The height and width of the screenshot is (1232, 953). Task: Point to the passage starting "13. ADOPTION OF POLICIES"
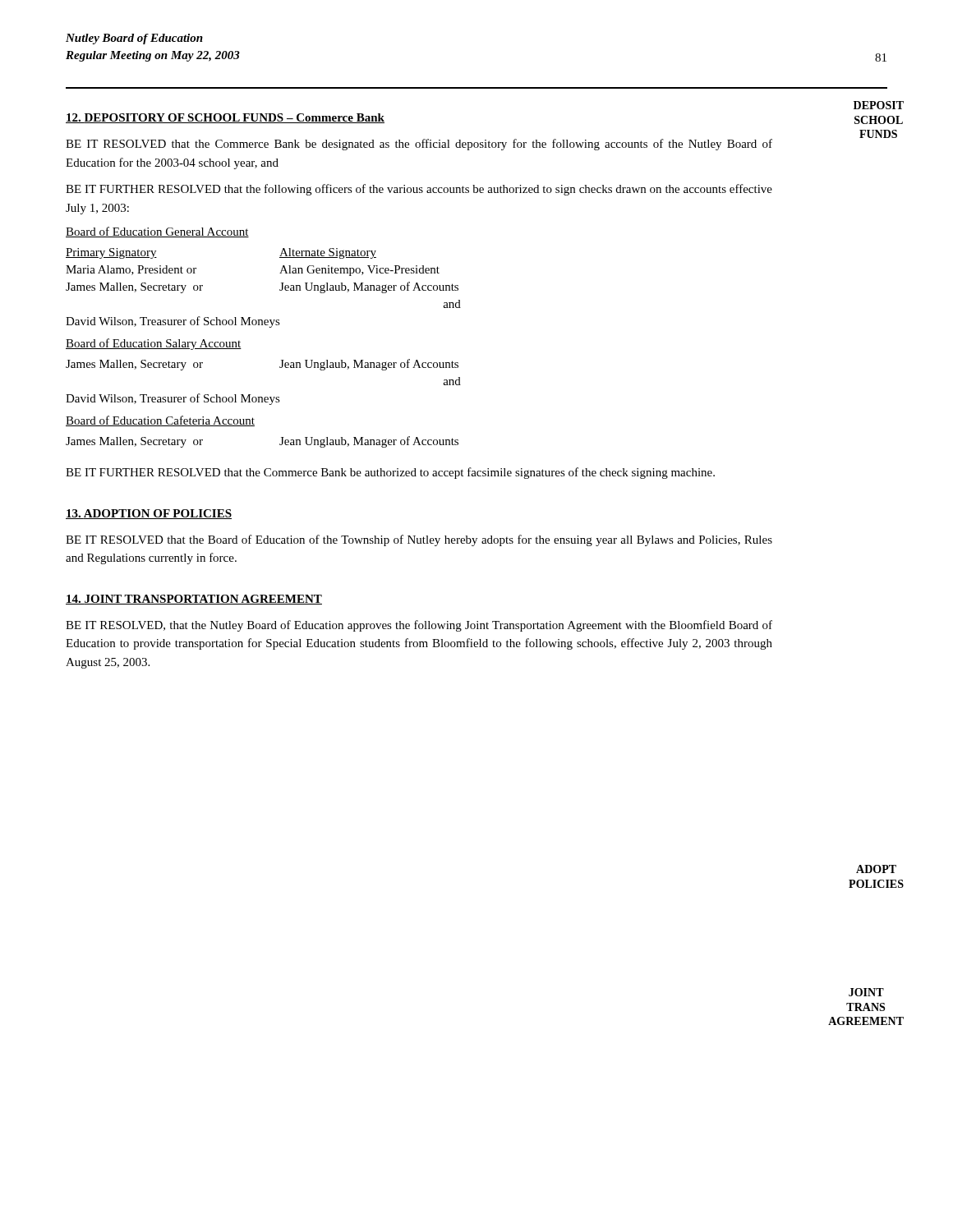click(149, 513)
